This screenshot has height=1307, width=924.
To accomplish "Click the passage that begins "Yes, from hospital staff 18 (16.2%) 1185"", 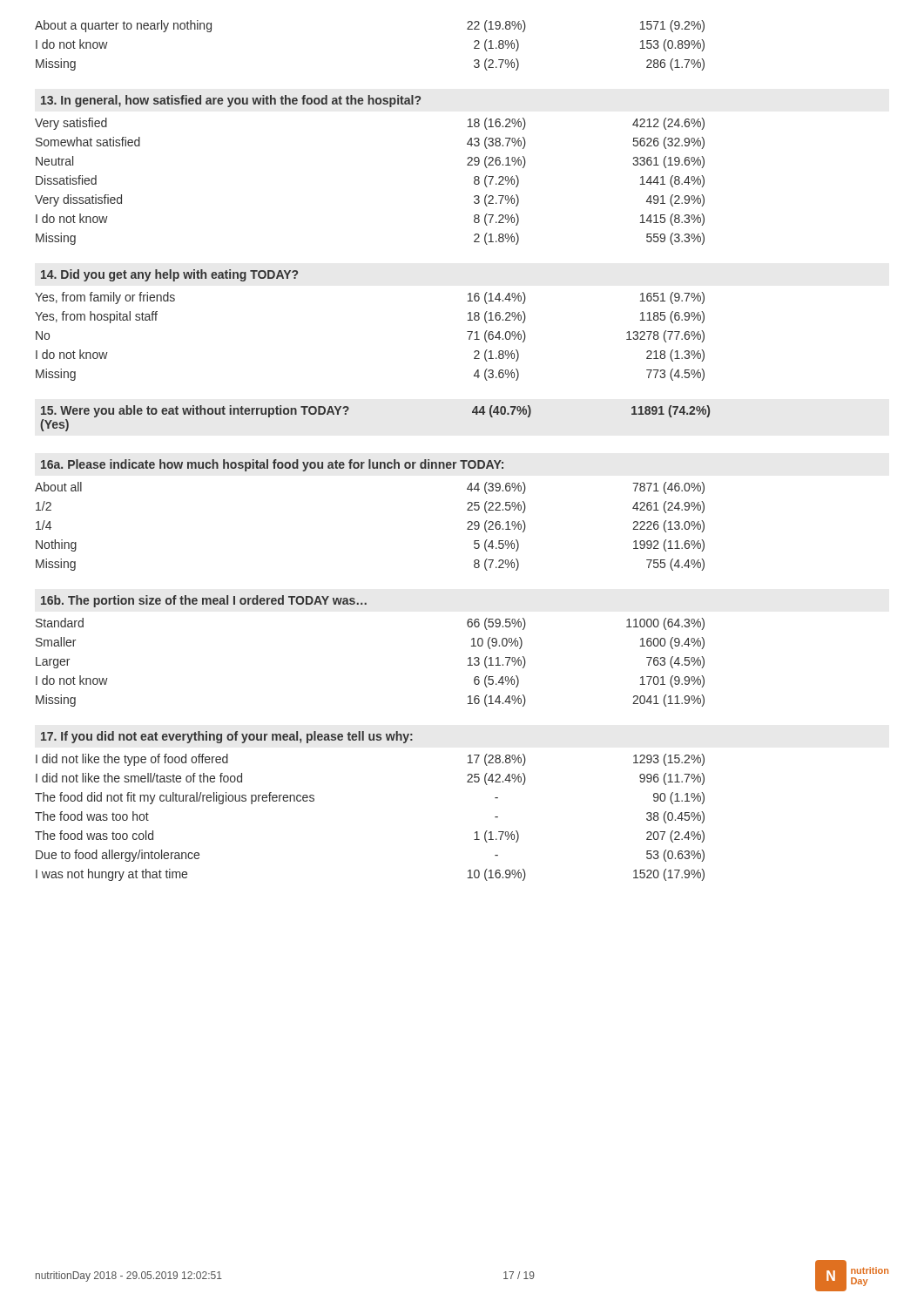I will pyautogui.click(x=91, y=317).
